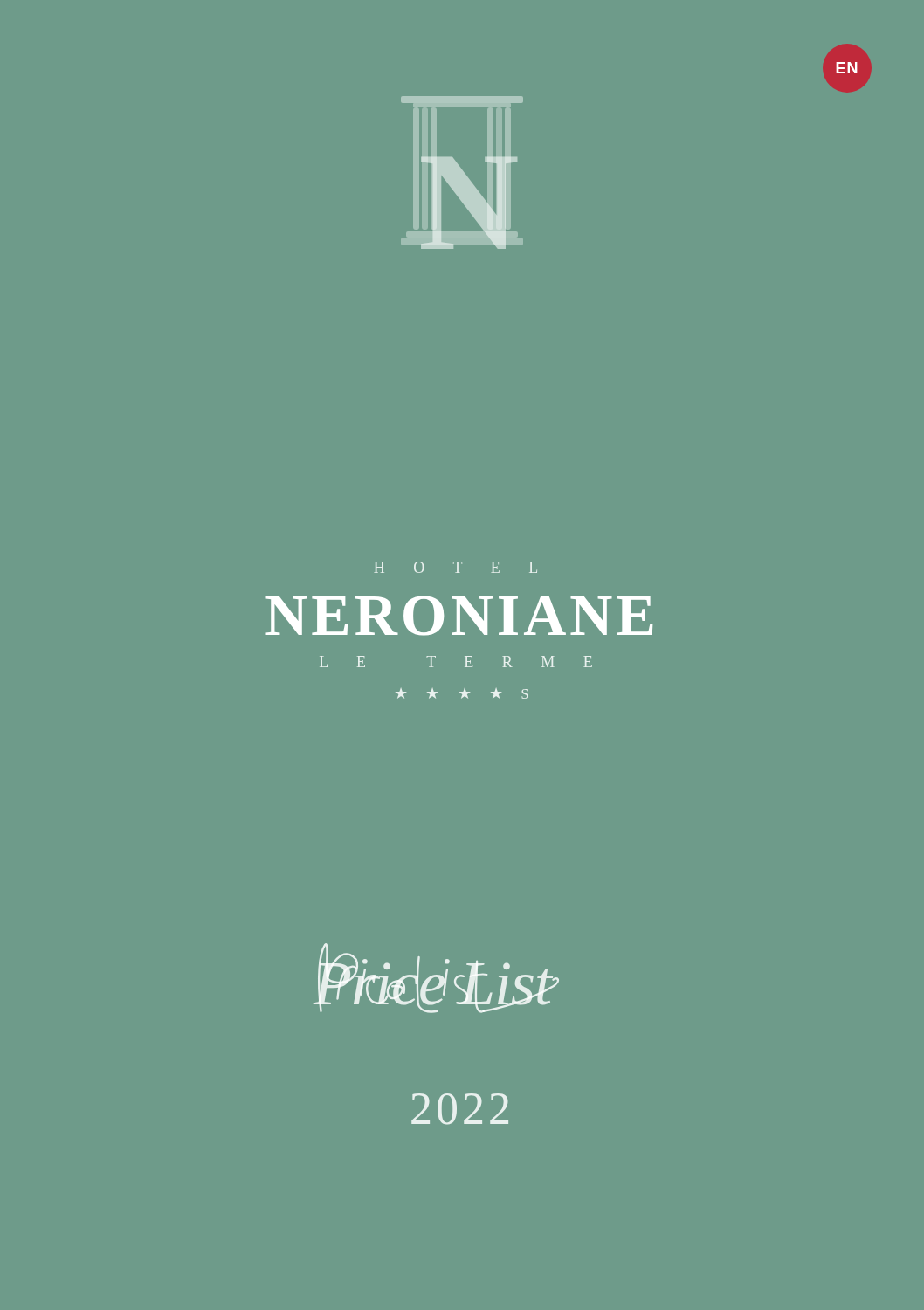
Task: Click on the title with the text "H O T E L NERONIANE L E"
Action: coord(462,631)
